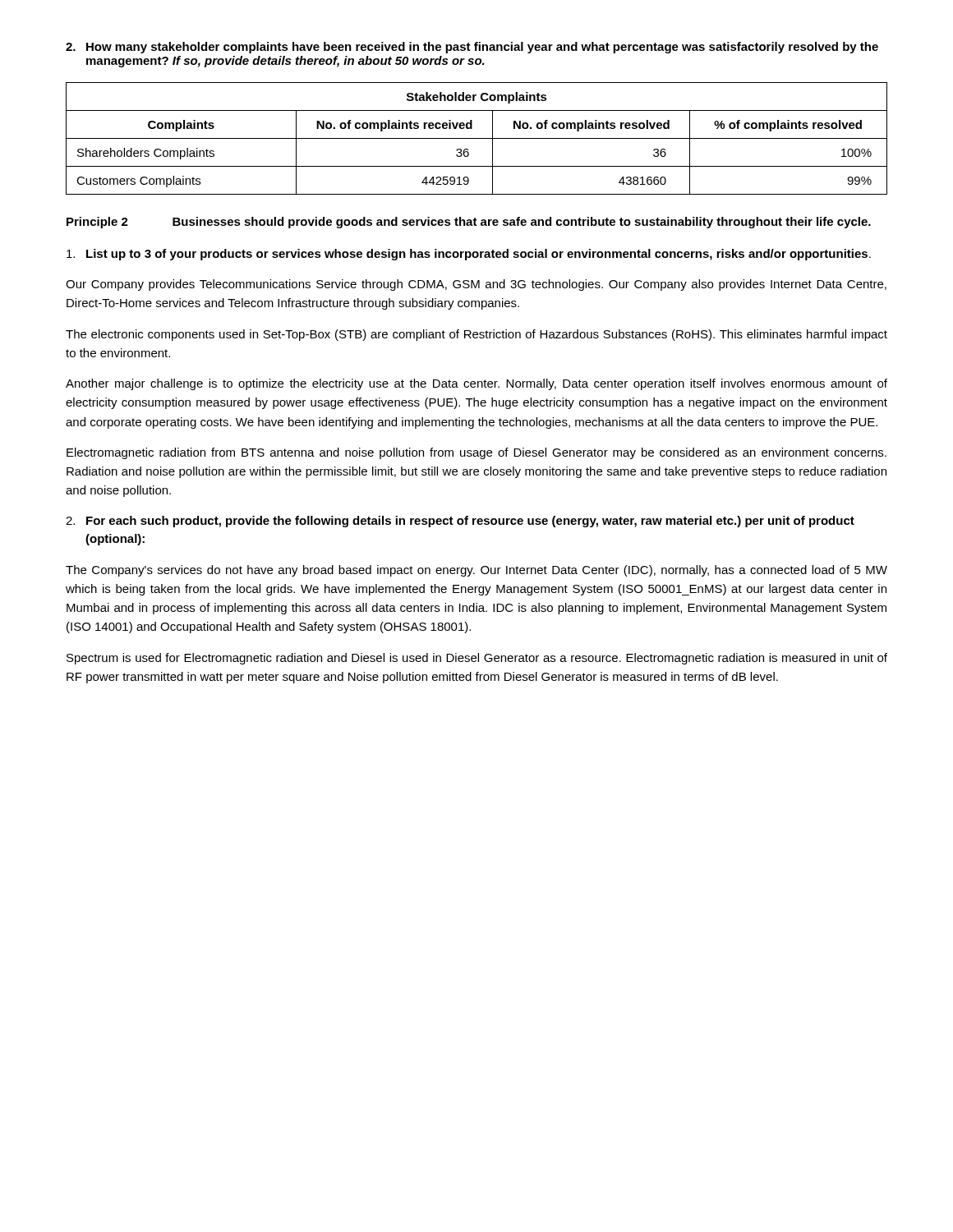Viewport: 953px width, 1232px height.
Task: Point to the block beginning "The Company's services do not have"
Action: coord(476,598)
